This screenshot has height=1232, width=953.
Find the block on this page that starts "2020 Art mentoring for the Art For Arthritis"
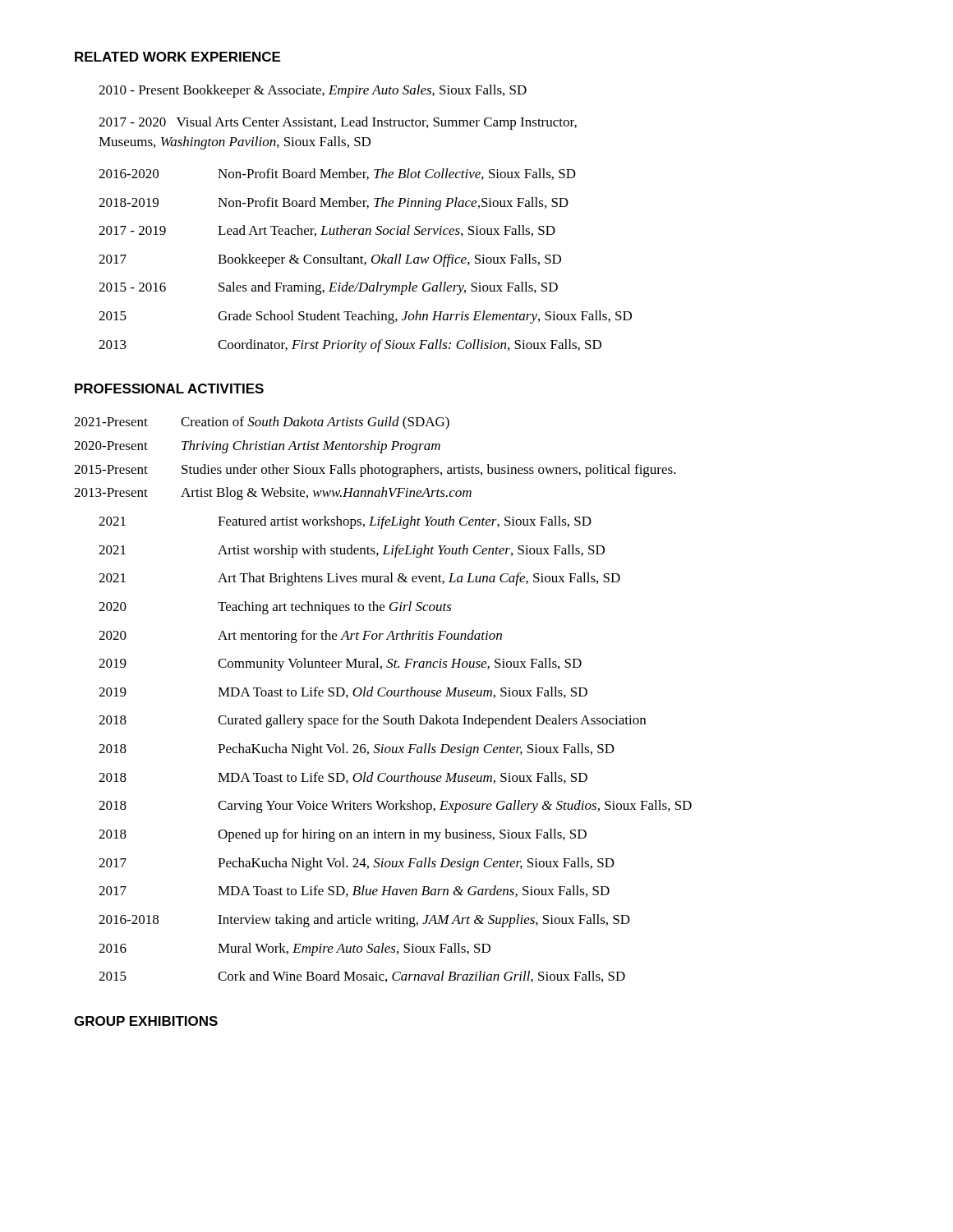click(x=476, y=636)
